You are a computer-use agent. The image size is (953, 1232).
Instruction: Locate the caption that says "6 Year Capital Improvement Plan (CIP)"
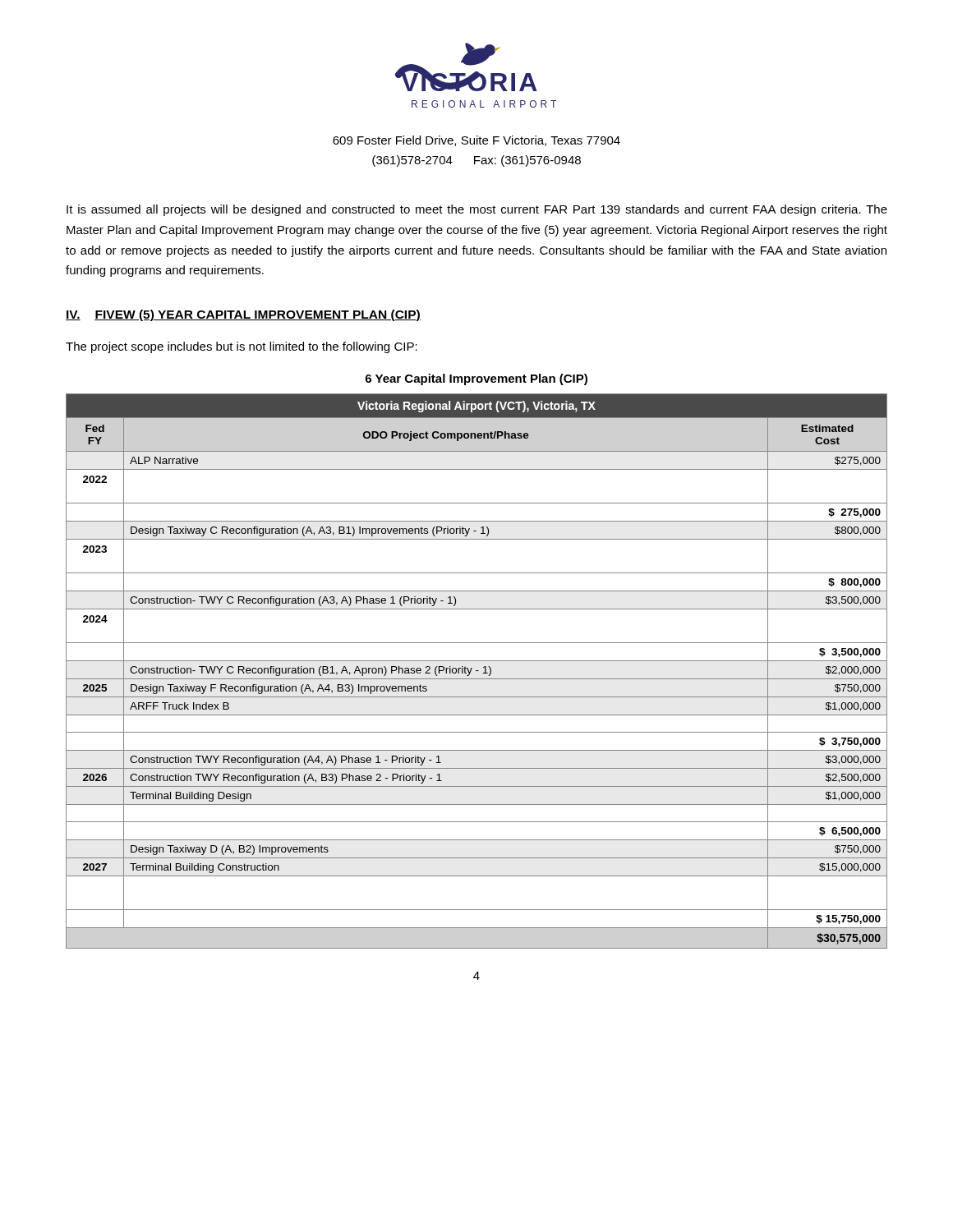pos(476,378)
